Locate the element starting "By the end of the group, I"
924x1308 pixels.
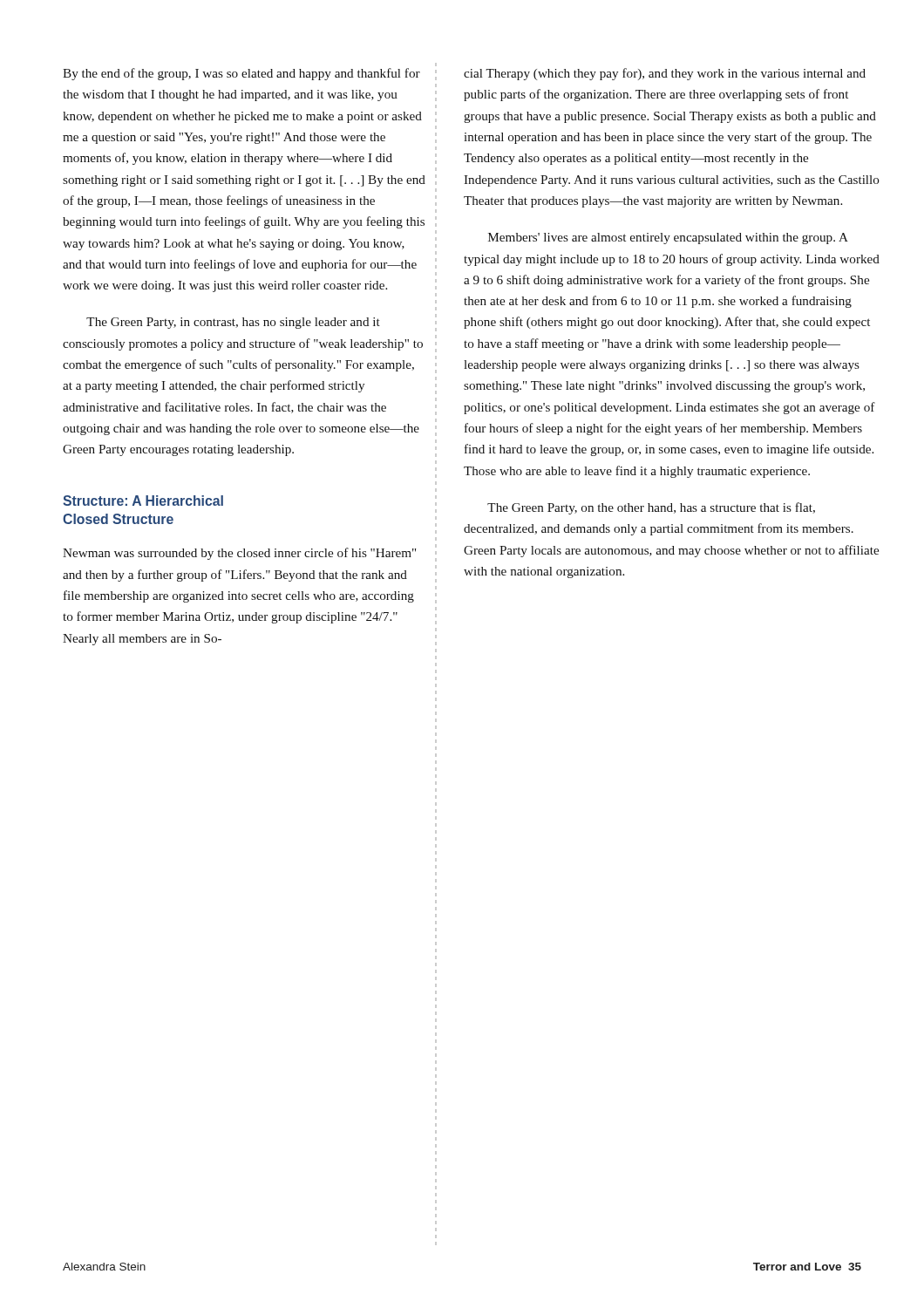[x=245, y=179]
